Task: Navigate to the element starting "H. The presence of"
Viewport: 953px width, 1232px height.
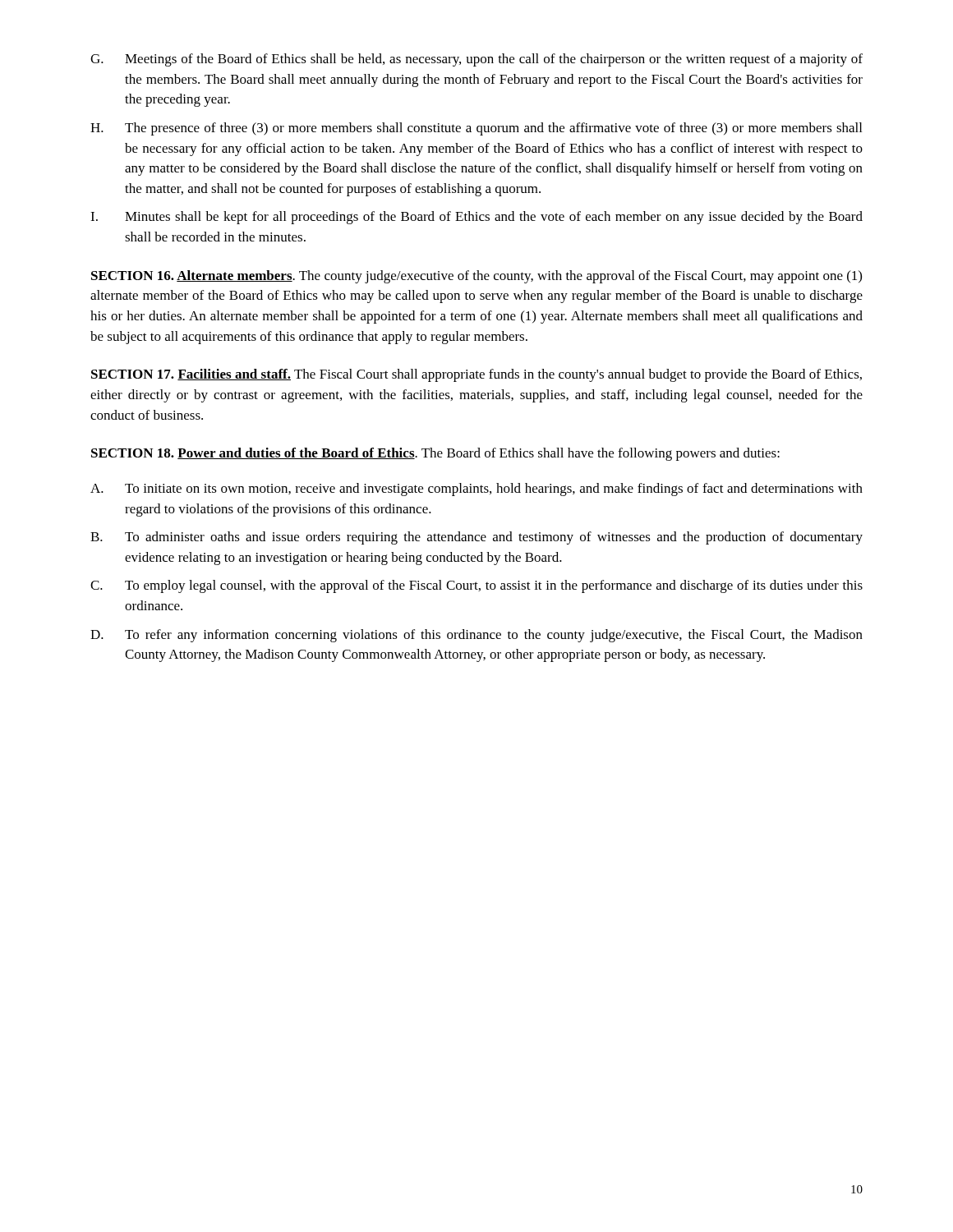Action: pos(476,159)
